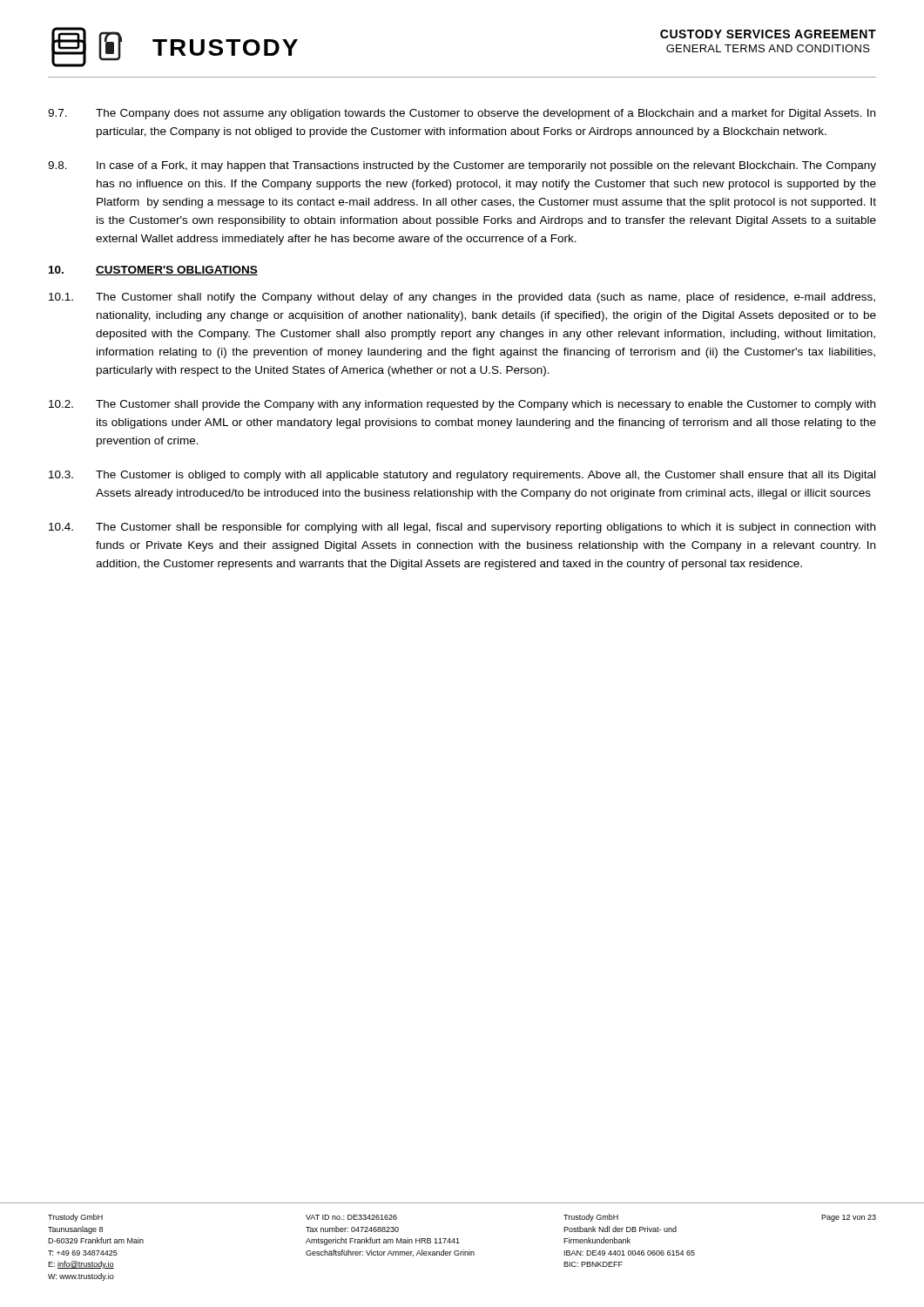924x1307 pixels.
Task: Click on the list item containing "10.2. The Customer shall provide the Company with"
Action: click(x=462, y=423)
